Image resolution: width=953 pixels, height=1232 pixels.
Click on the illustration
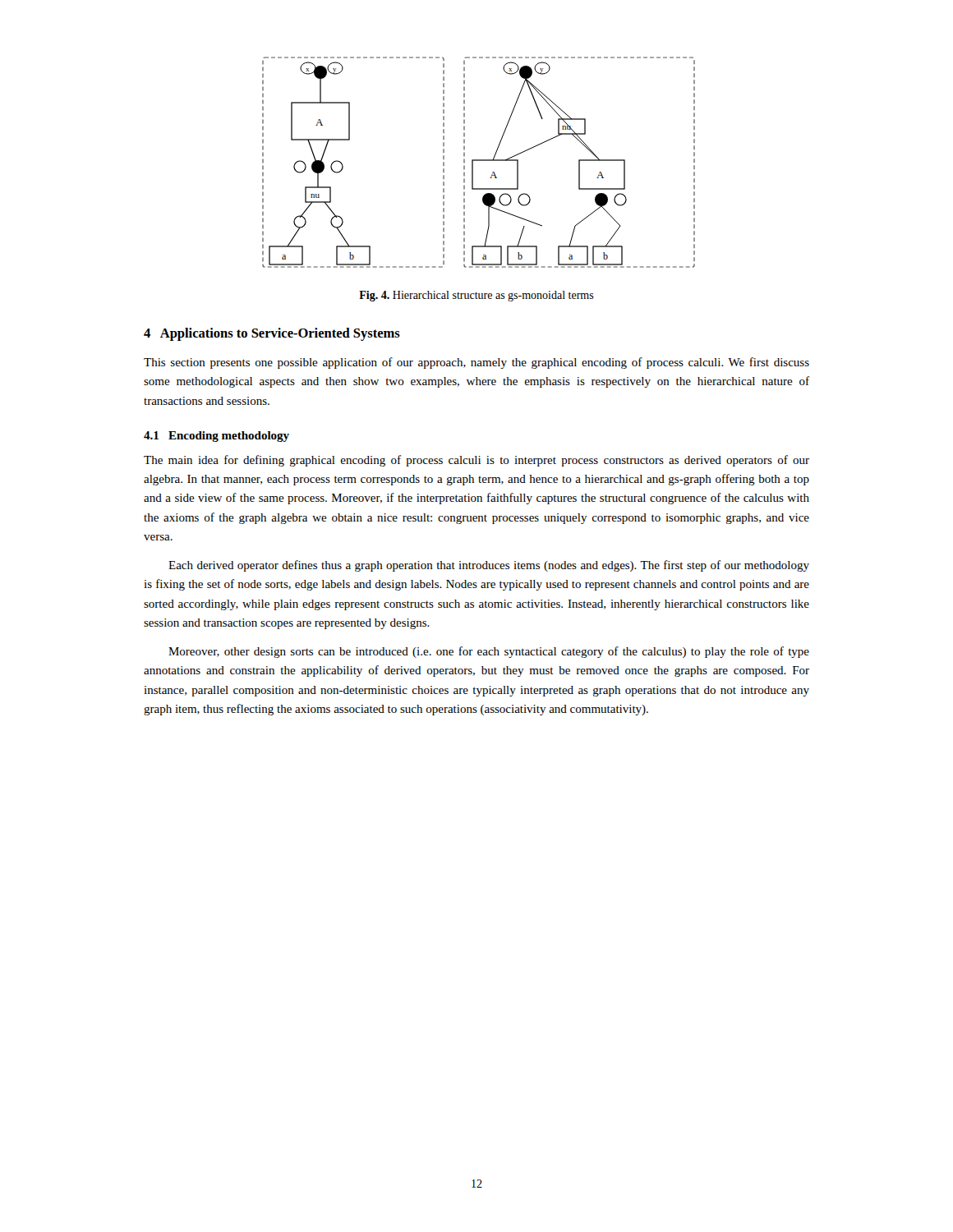(x=476, y=166)
